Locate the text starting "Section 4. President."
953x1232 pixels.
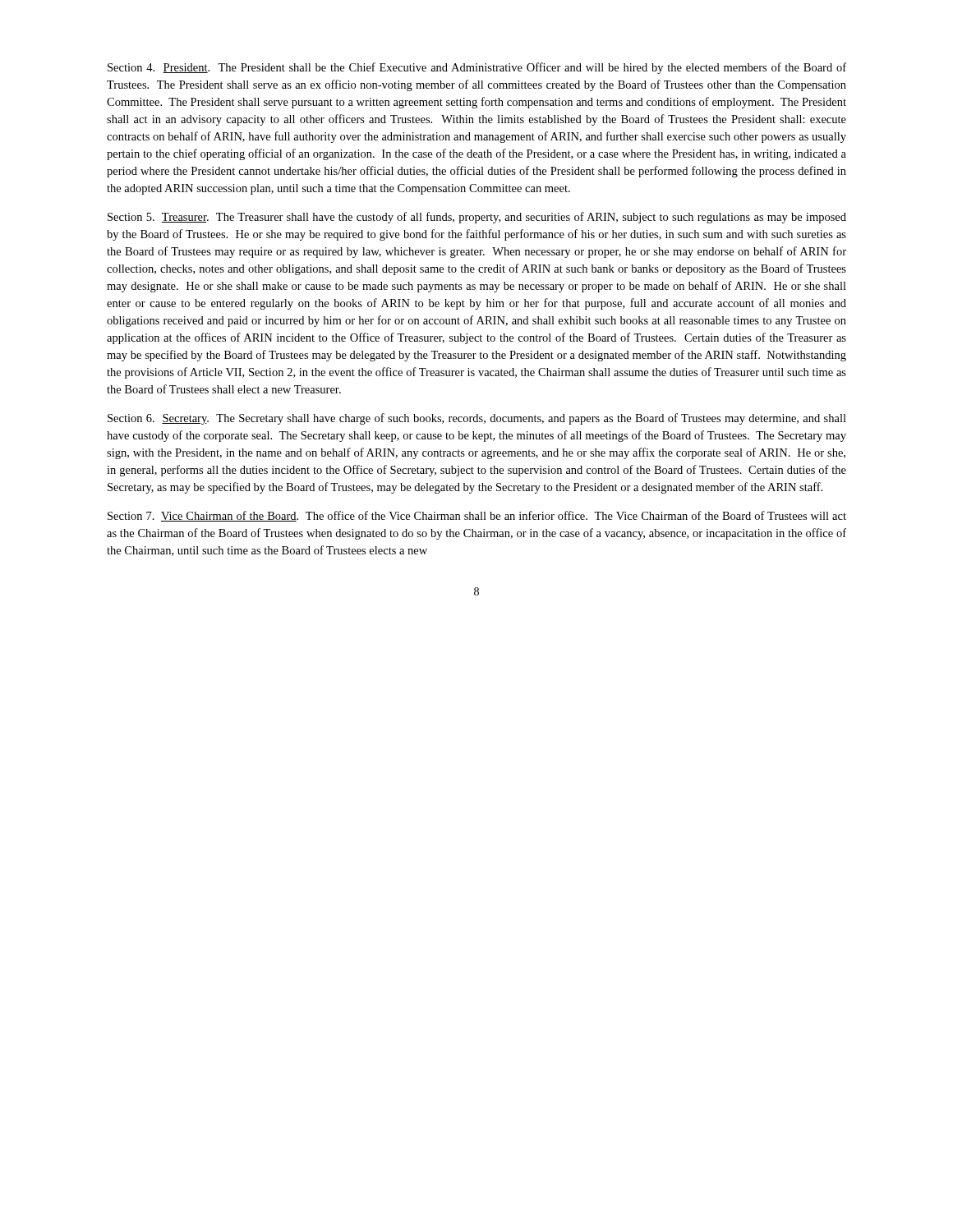tap(476, 128)
